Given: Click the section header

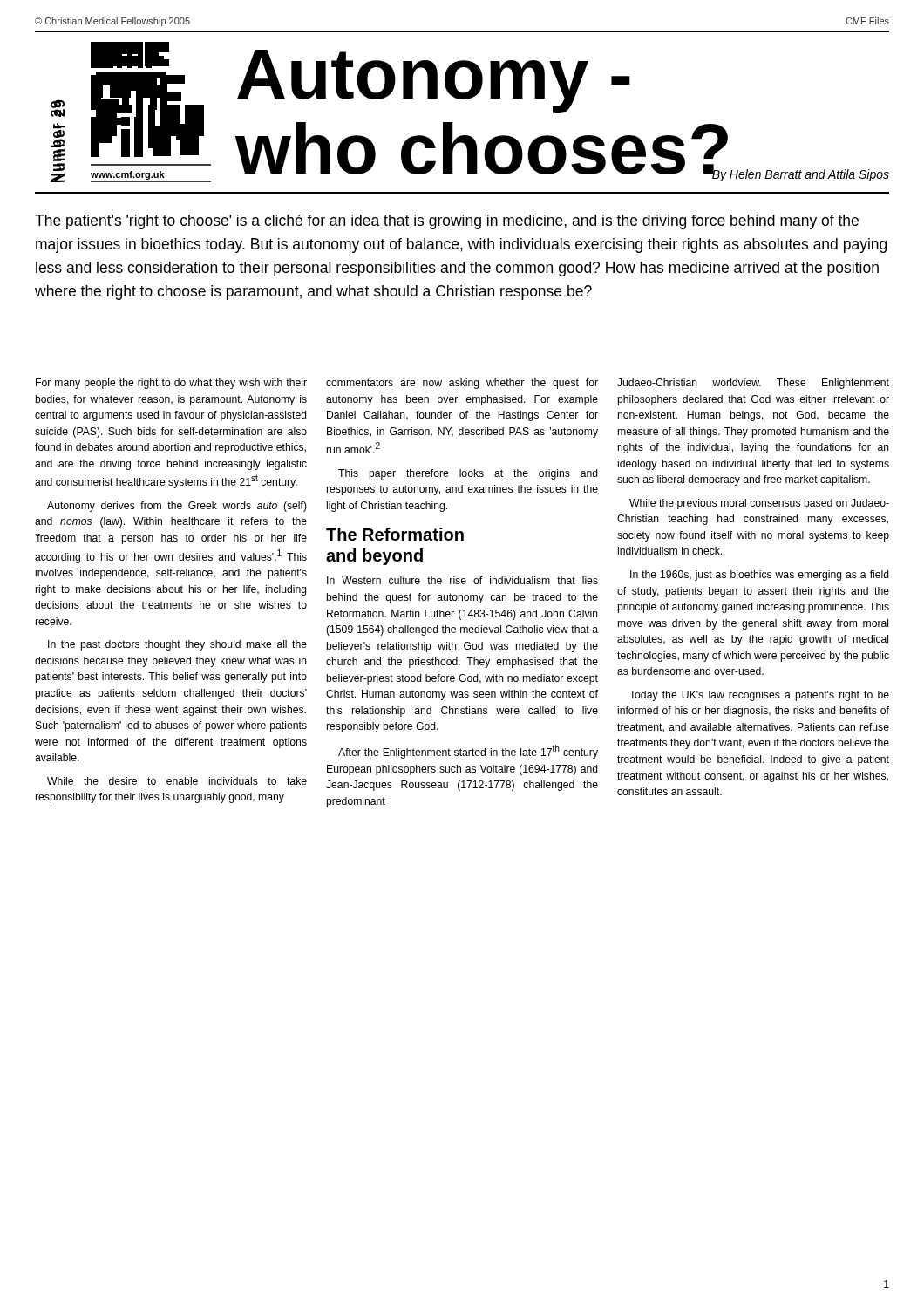Looking at the screenshot, I should (x=395, y=545).
